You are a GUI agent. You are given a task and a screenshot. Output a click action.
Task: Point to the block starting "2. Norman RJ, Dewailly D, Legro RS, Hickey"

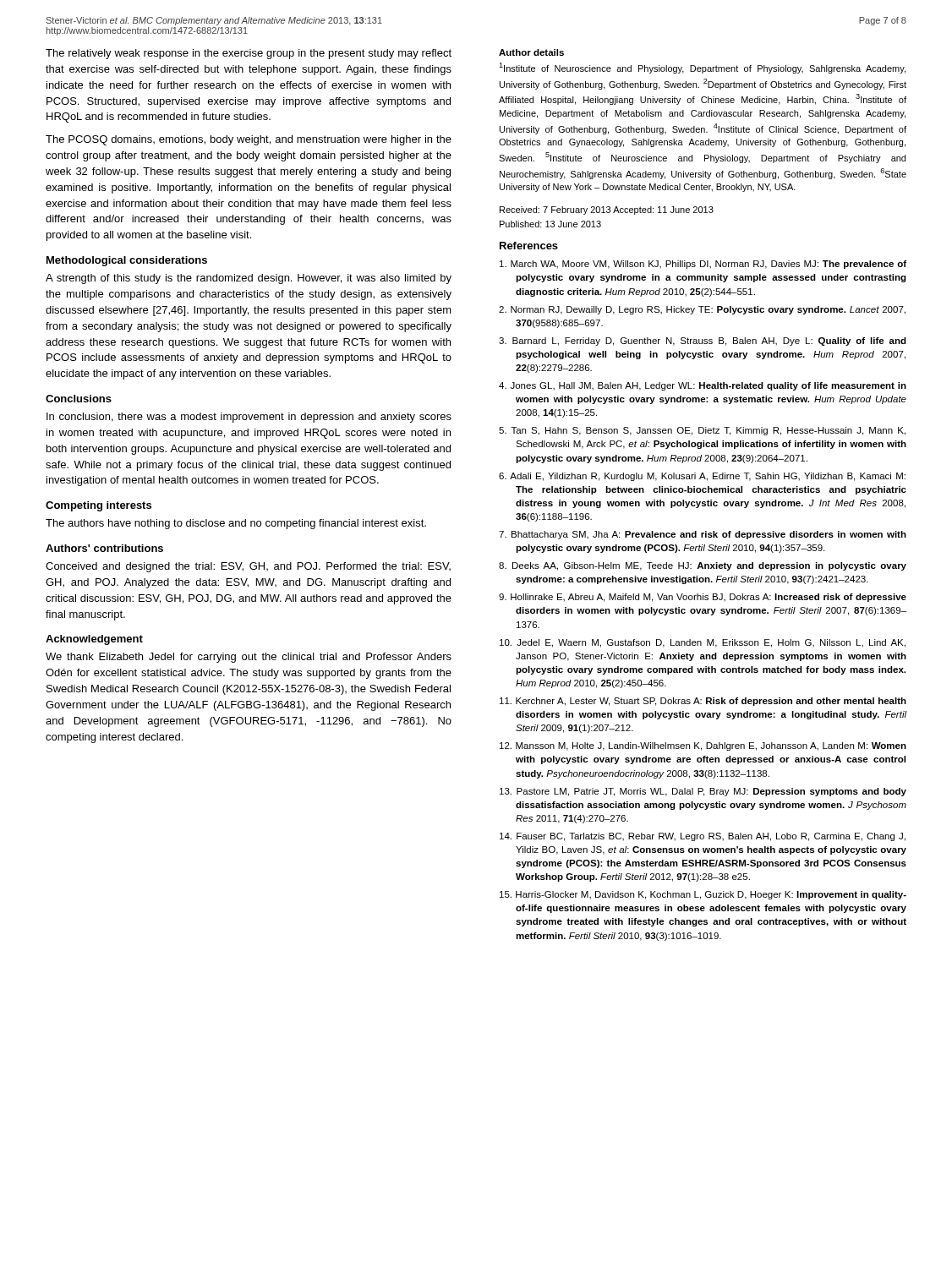(x=703, y=316)
